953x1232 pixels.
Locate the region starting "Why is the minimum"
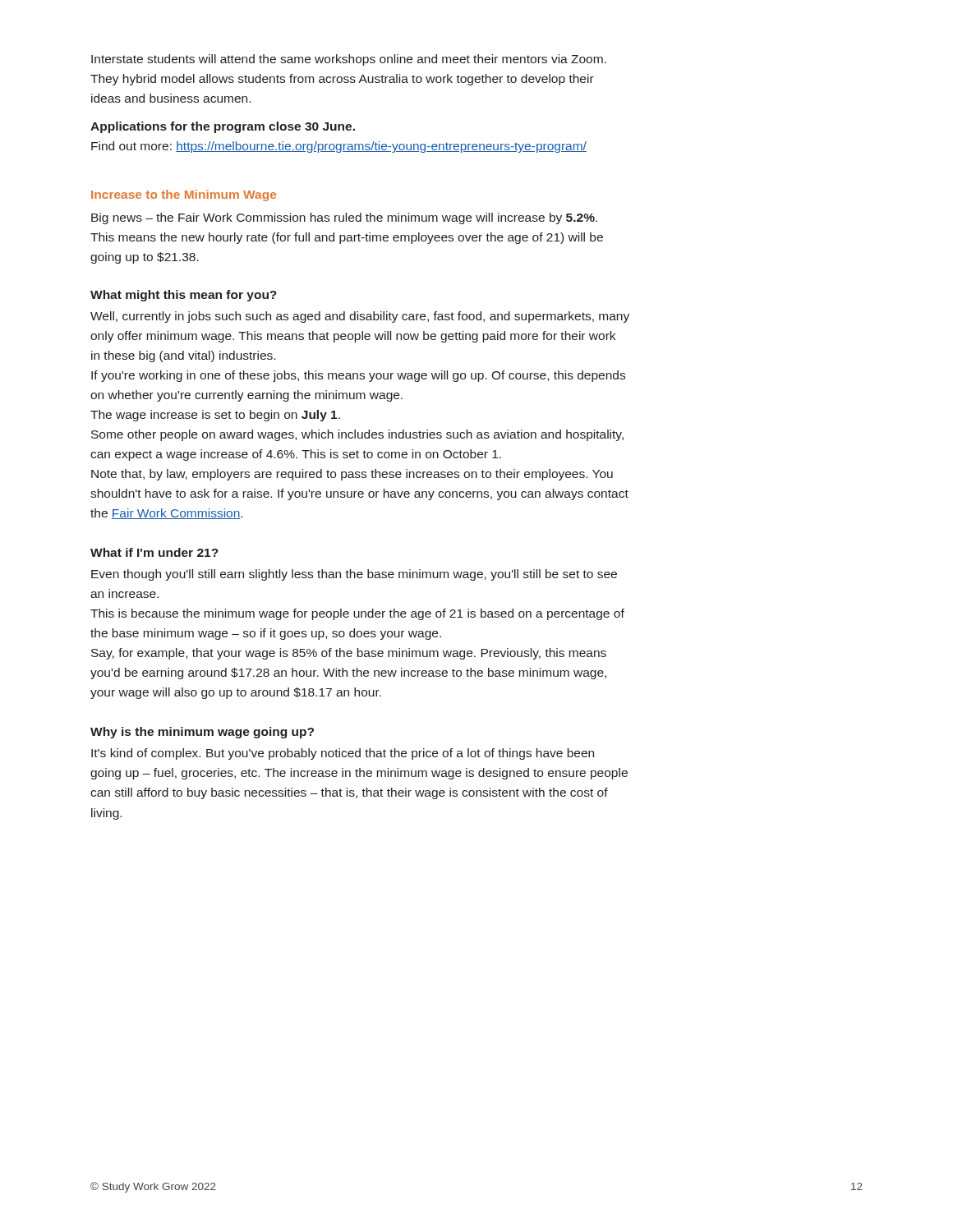pyautogui.click(x=202, y=733)
